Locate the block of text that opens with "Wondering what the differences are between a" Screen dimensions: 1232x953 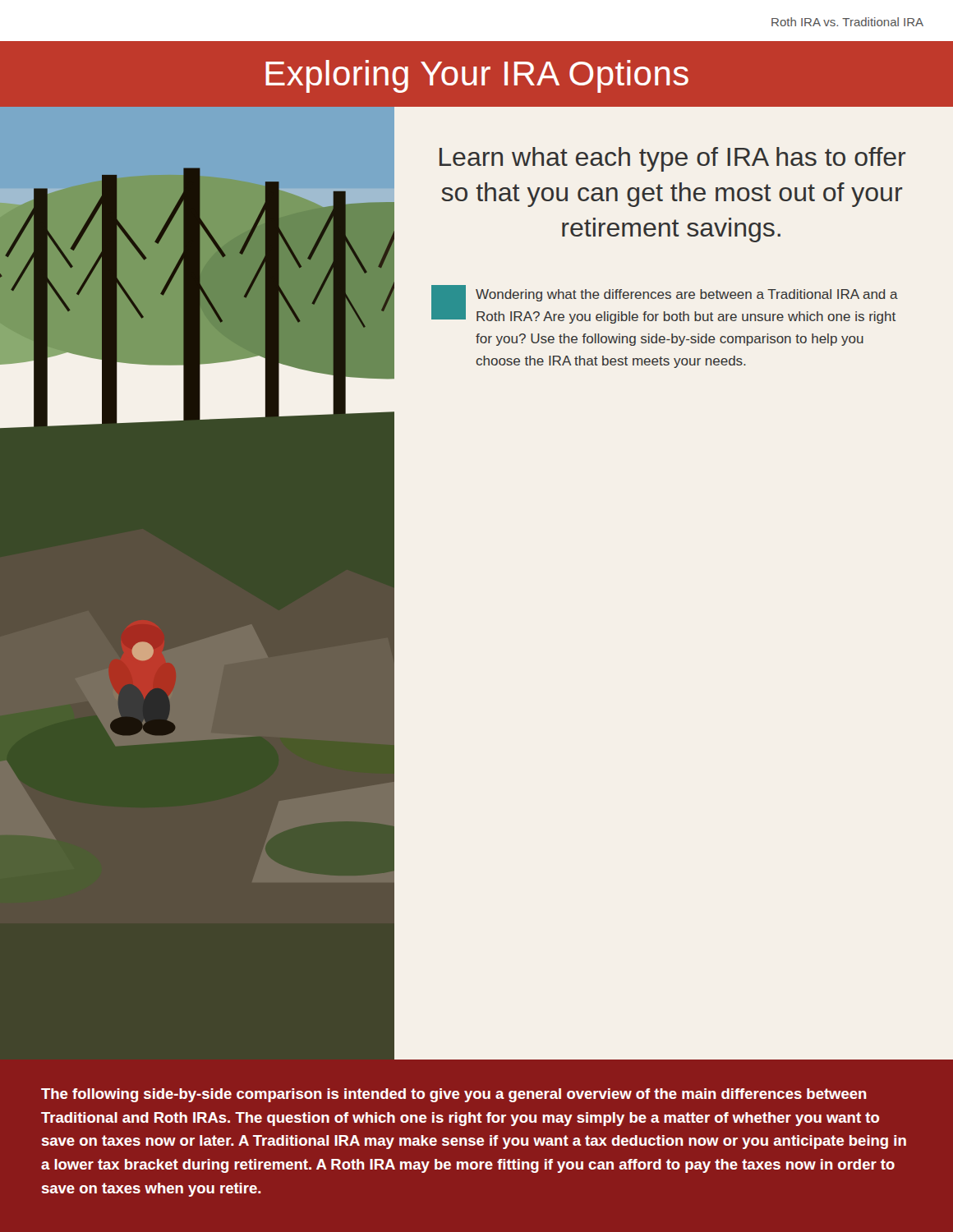point(672,328)
